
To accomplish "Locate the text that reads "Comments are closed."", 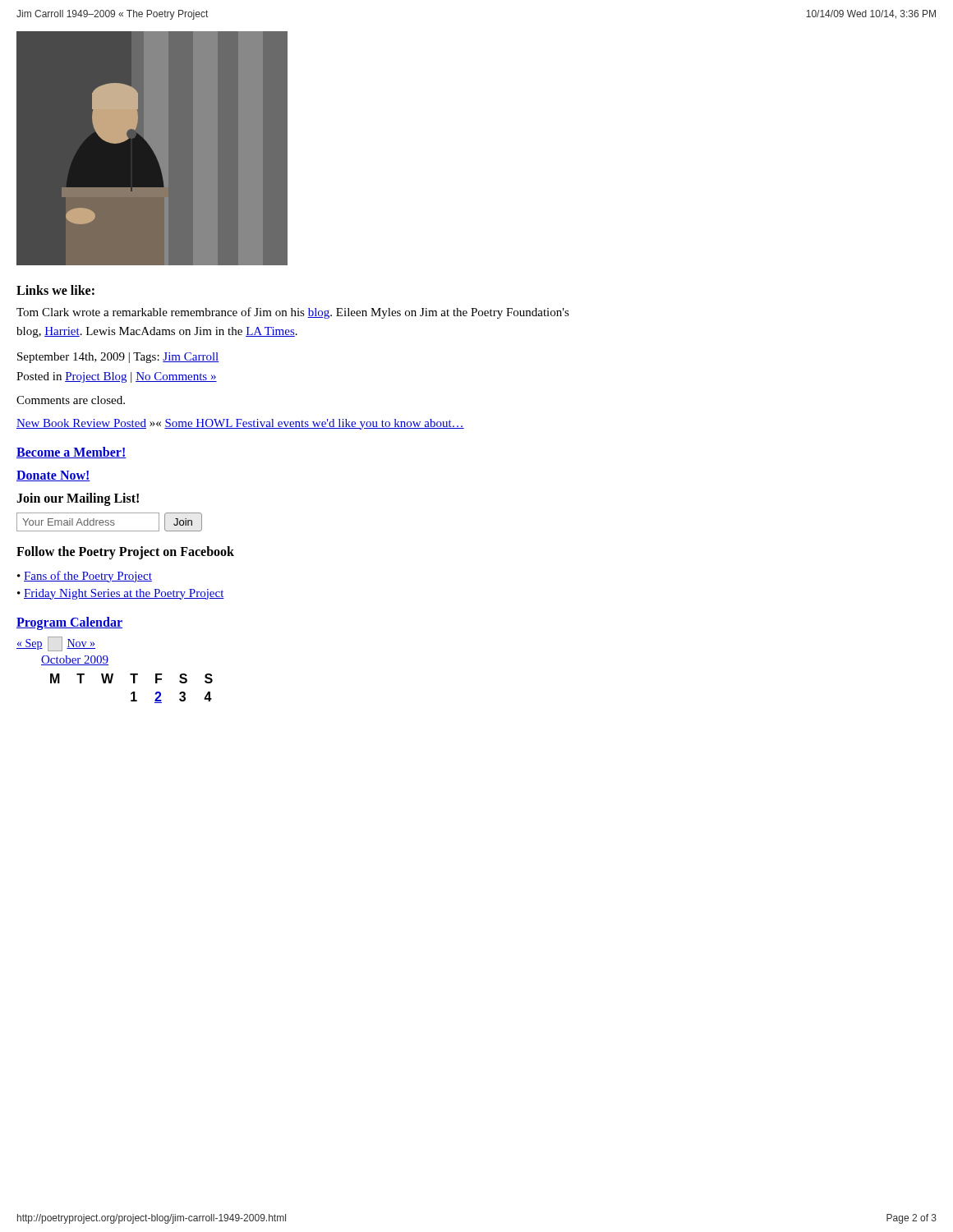I will coord(71,400).
